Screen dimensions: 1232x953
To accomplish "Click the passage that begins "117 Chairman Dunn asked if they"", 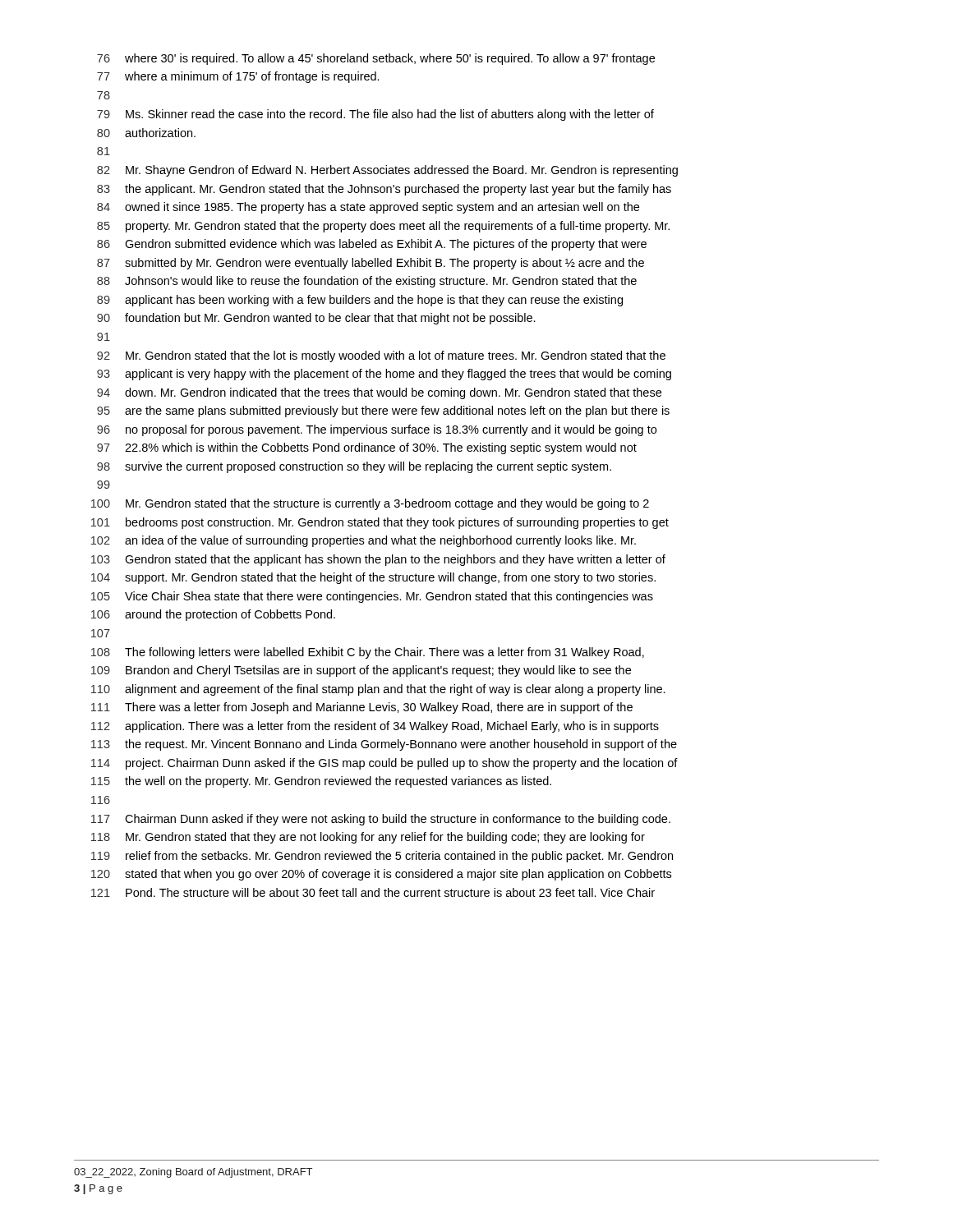I will (476, 819).
